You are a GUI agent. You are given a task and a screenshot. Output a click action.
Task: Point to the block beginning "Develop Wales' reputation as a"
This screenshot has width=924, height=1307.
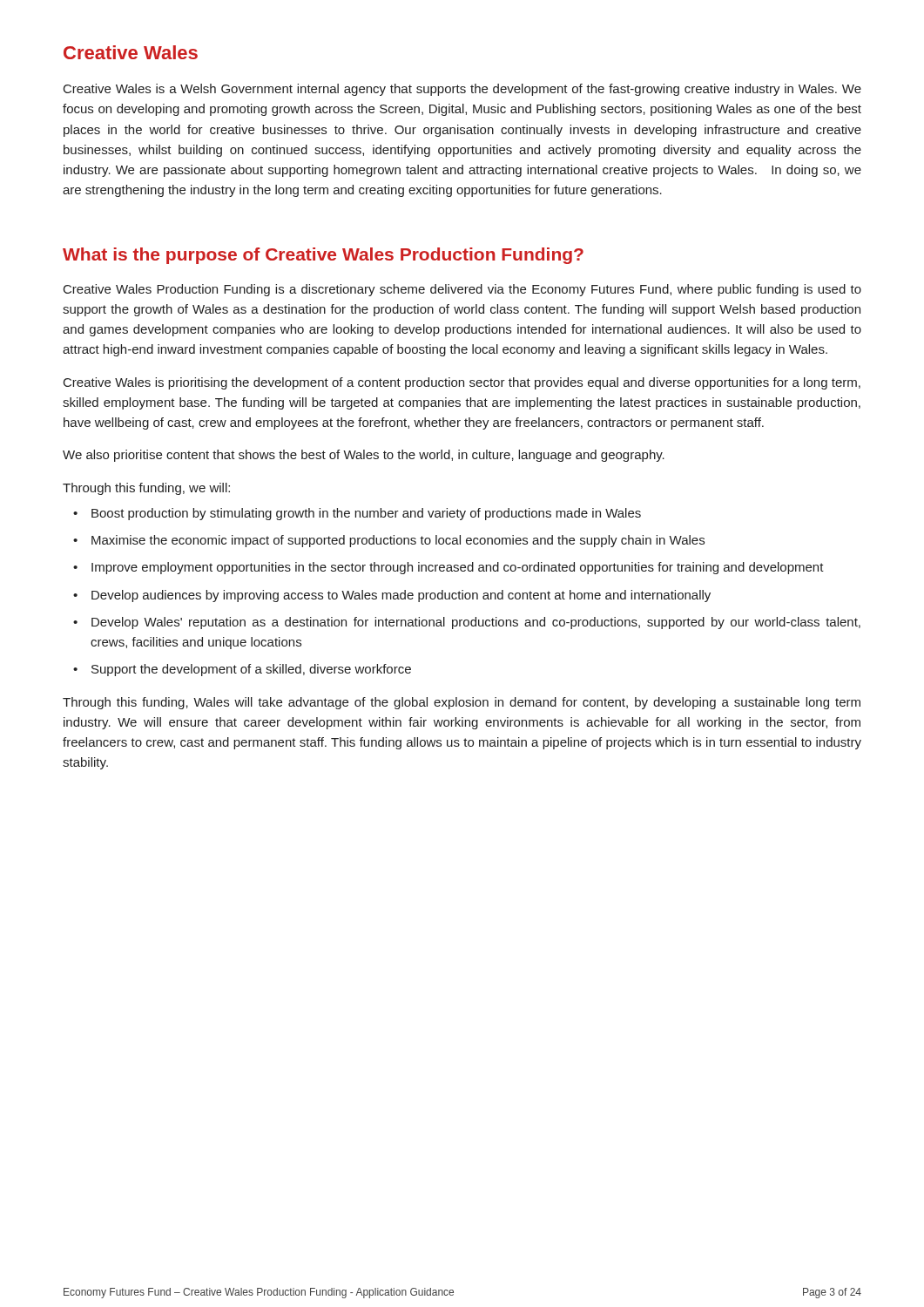point(476,632)
